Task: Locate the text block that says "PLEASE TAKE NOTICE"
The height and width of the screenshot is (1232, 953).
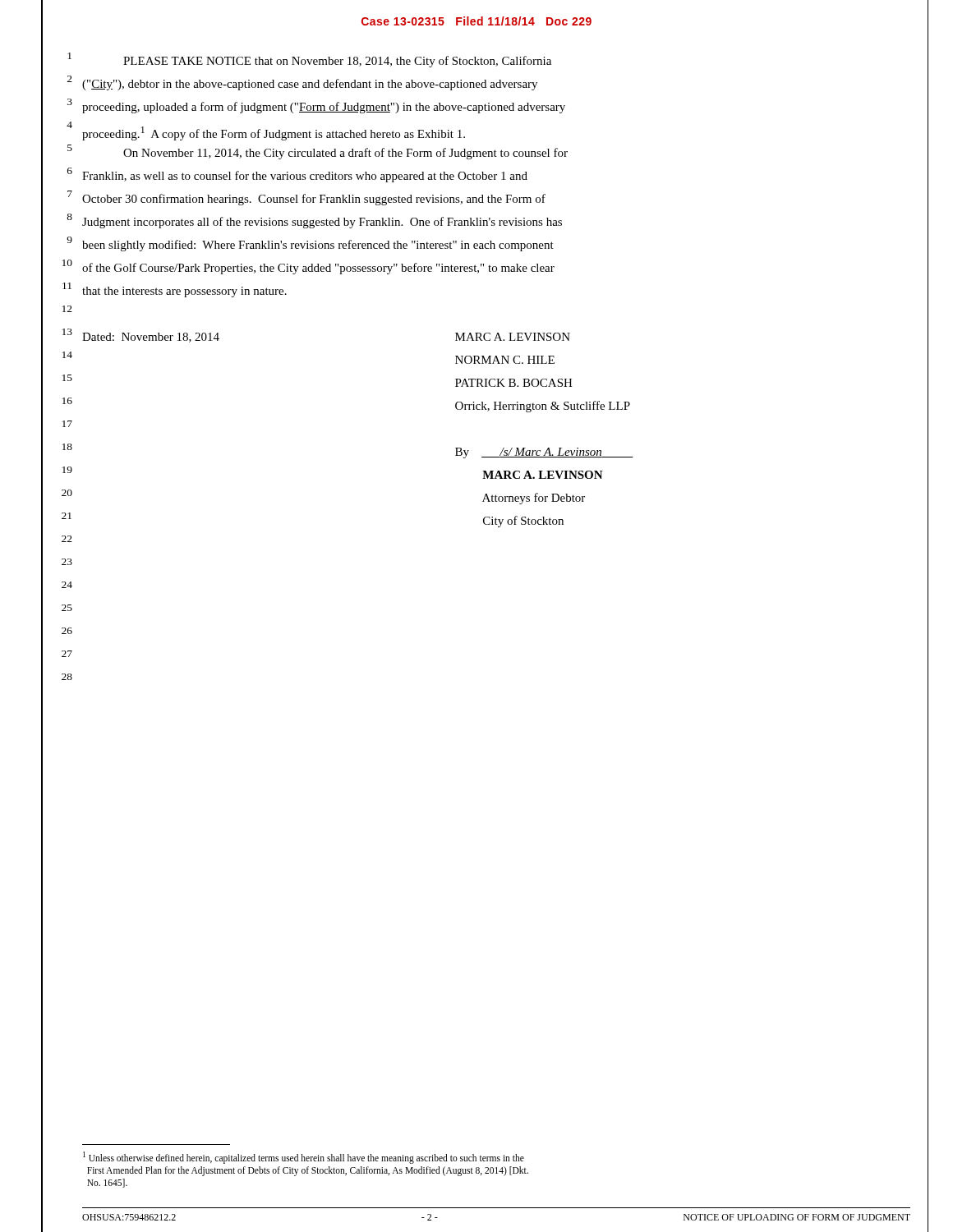Action: coord(324,97)
